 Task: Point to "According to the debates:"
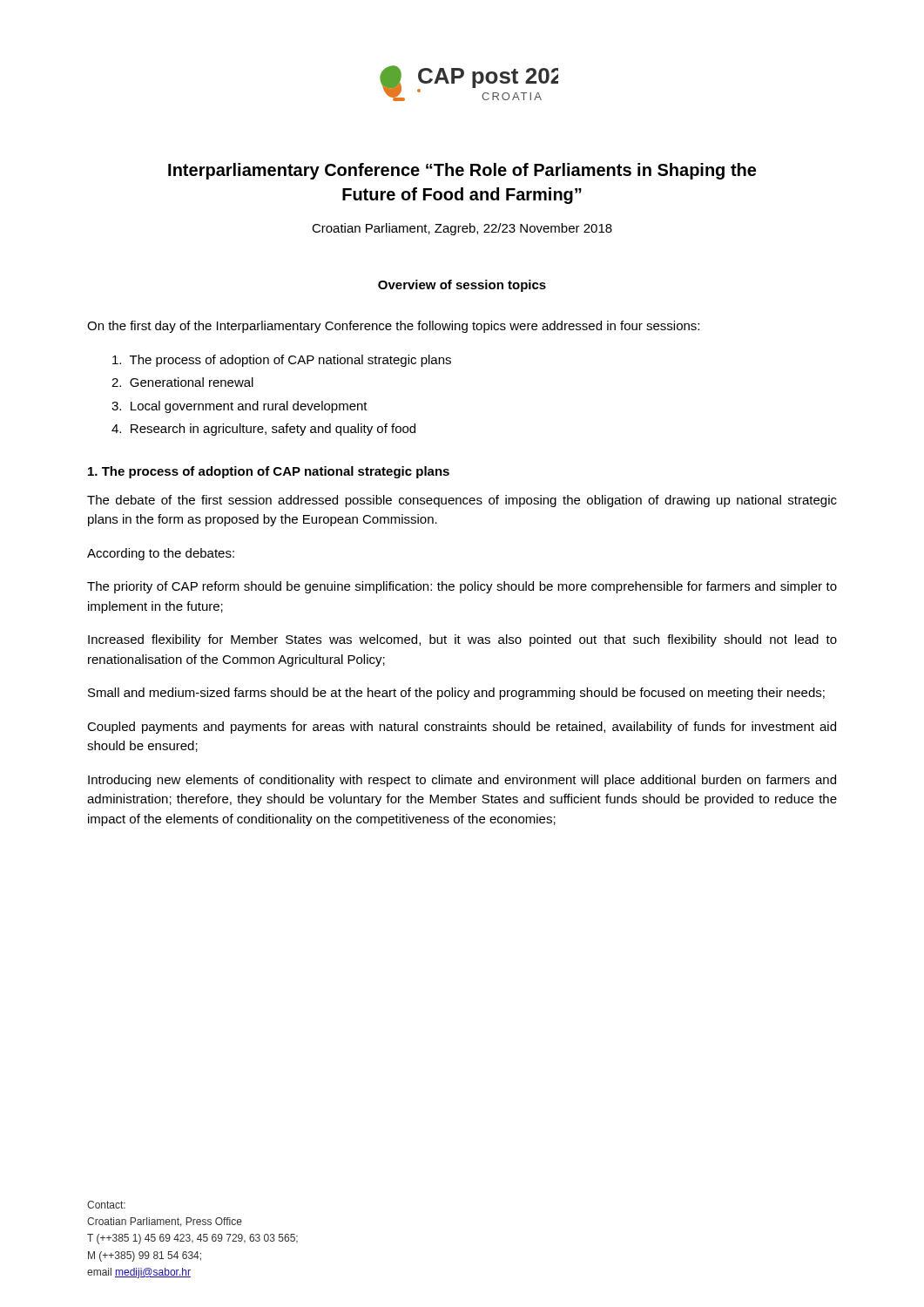(x=161, y=552)
